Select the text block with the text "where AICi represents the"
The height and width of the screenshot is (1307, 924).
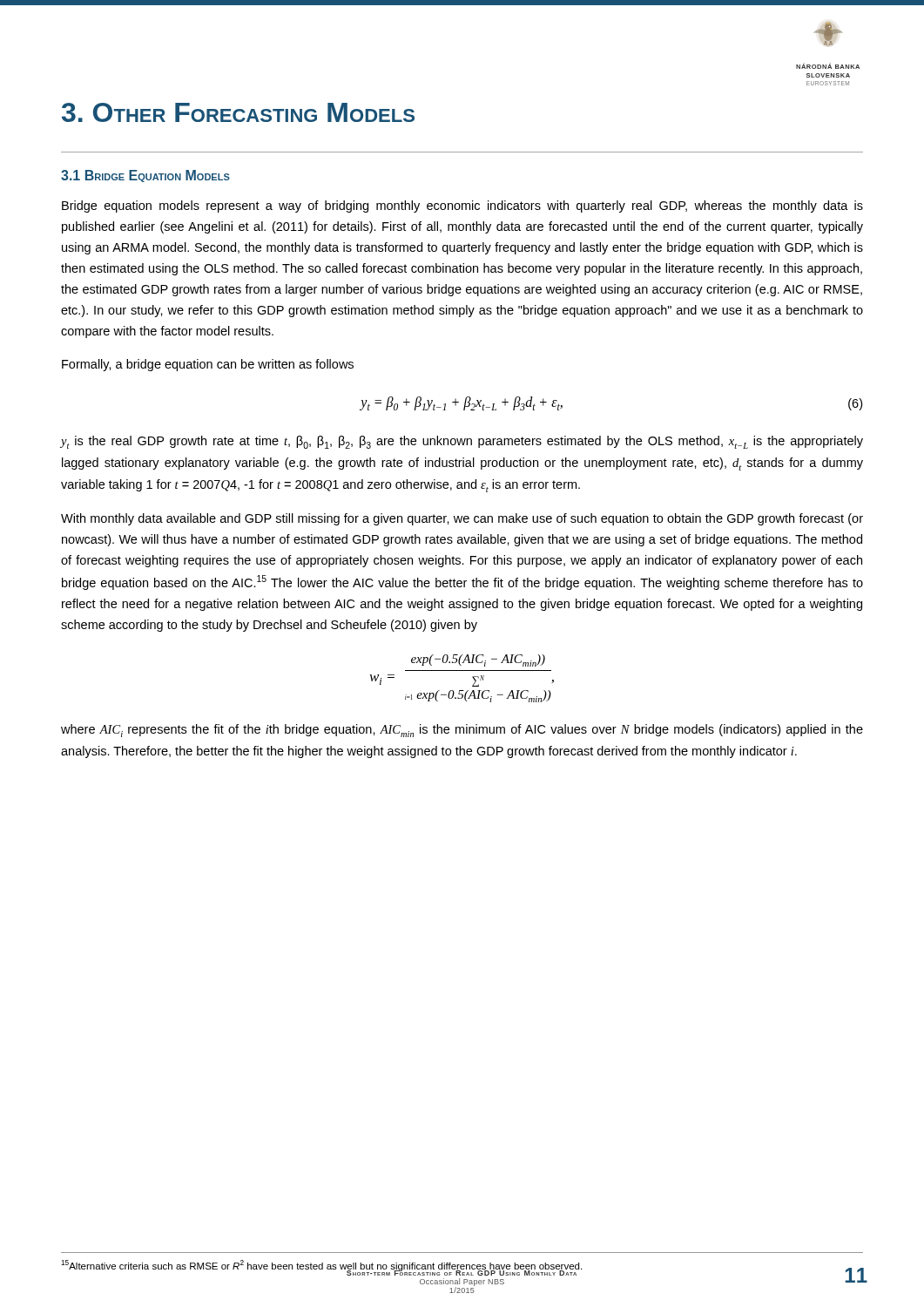click(x=462, y=740)
